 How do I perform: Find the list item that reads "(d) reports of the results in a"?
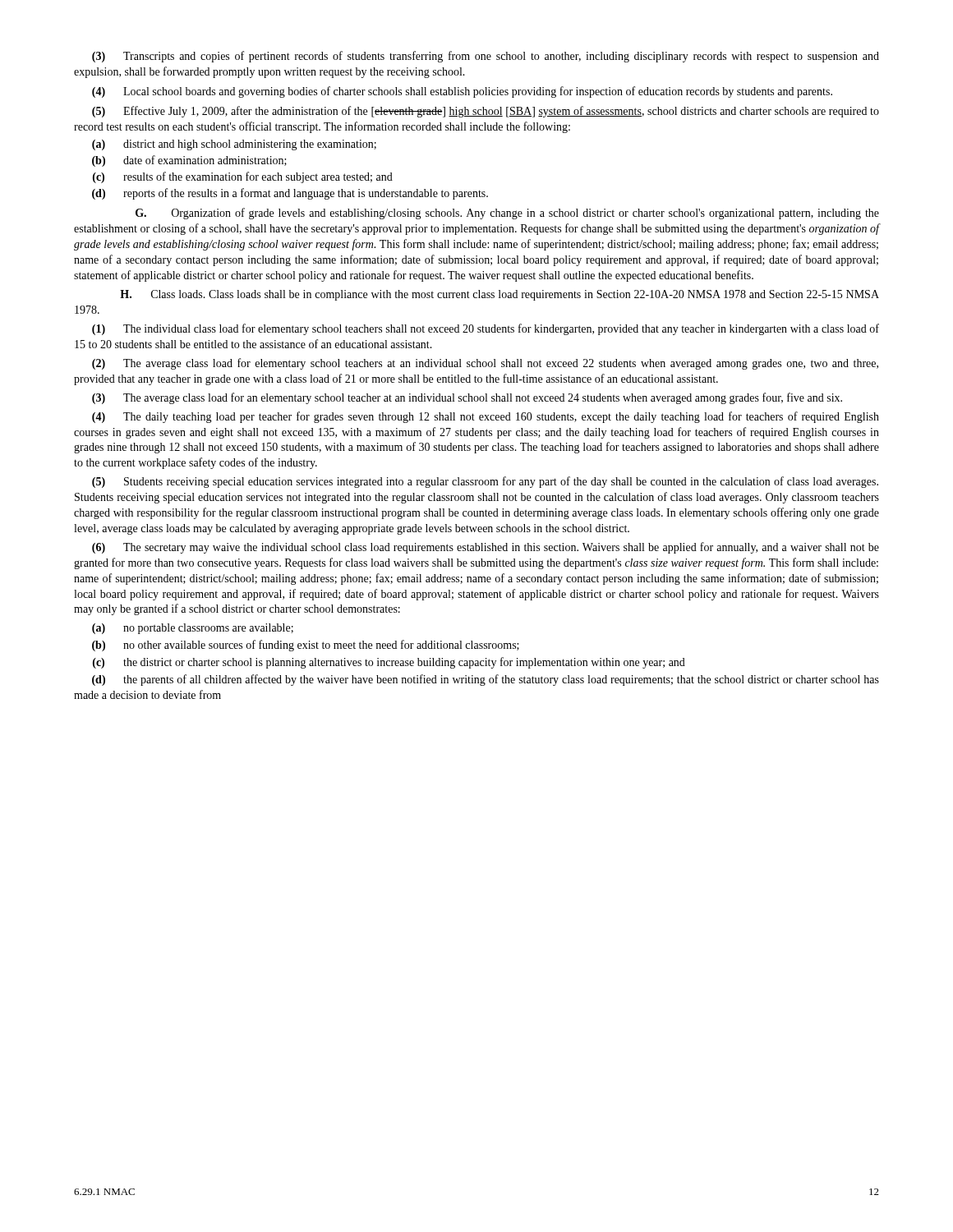coord(476,194)
